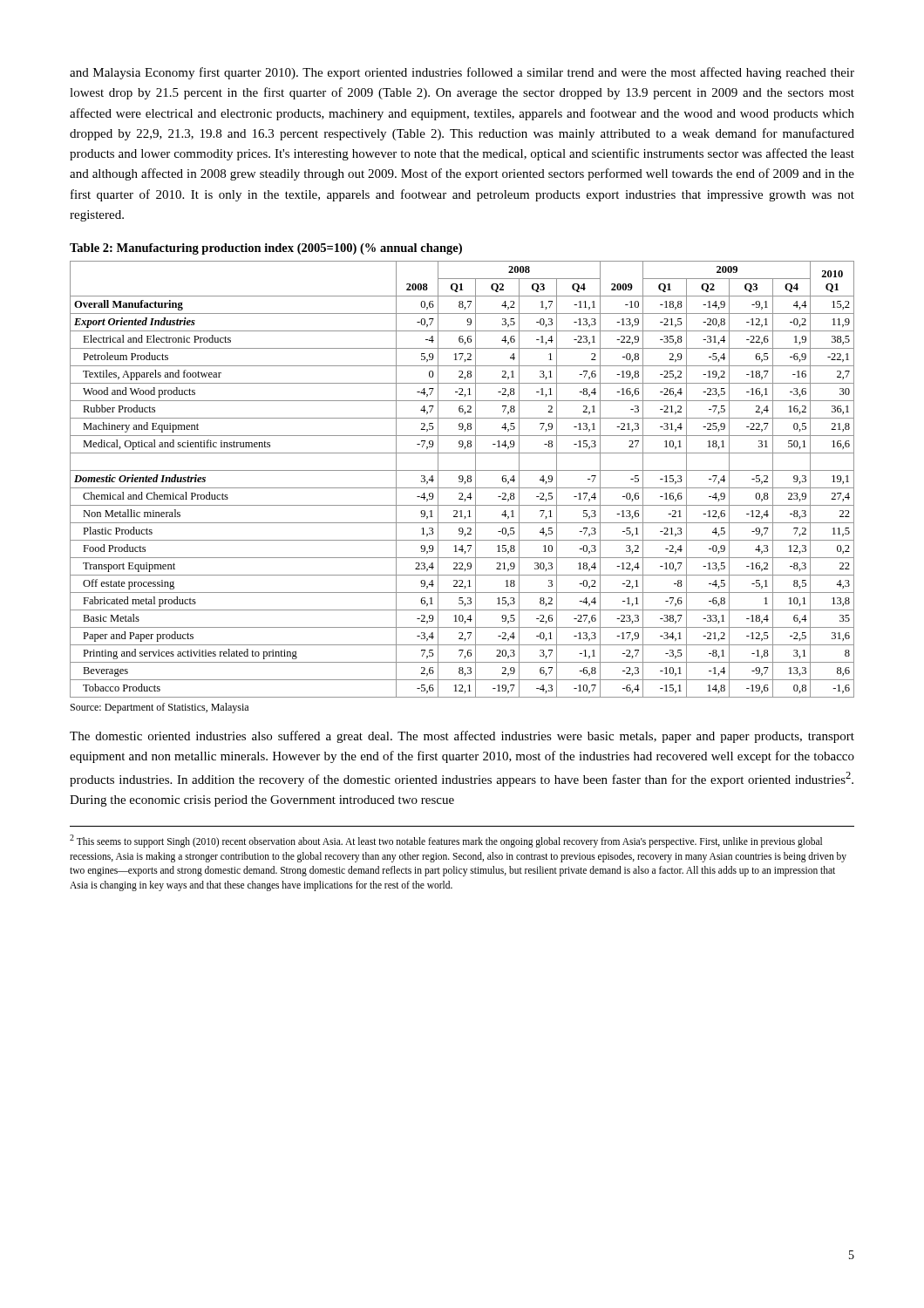Find the table that mentions "Rubber Products"

pyautogui.click(x=462, y=479)
